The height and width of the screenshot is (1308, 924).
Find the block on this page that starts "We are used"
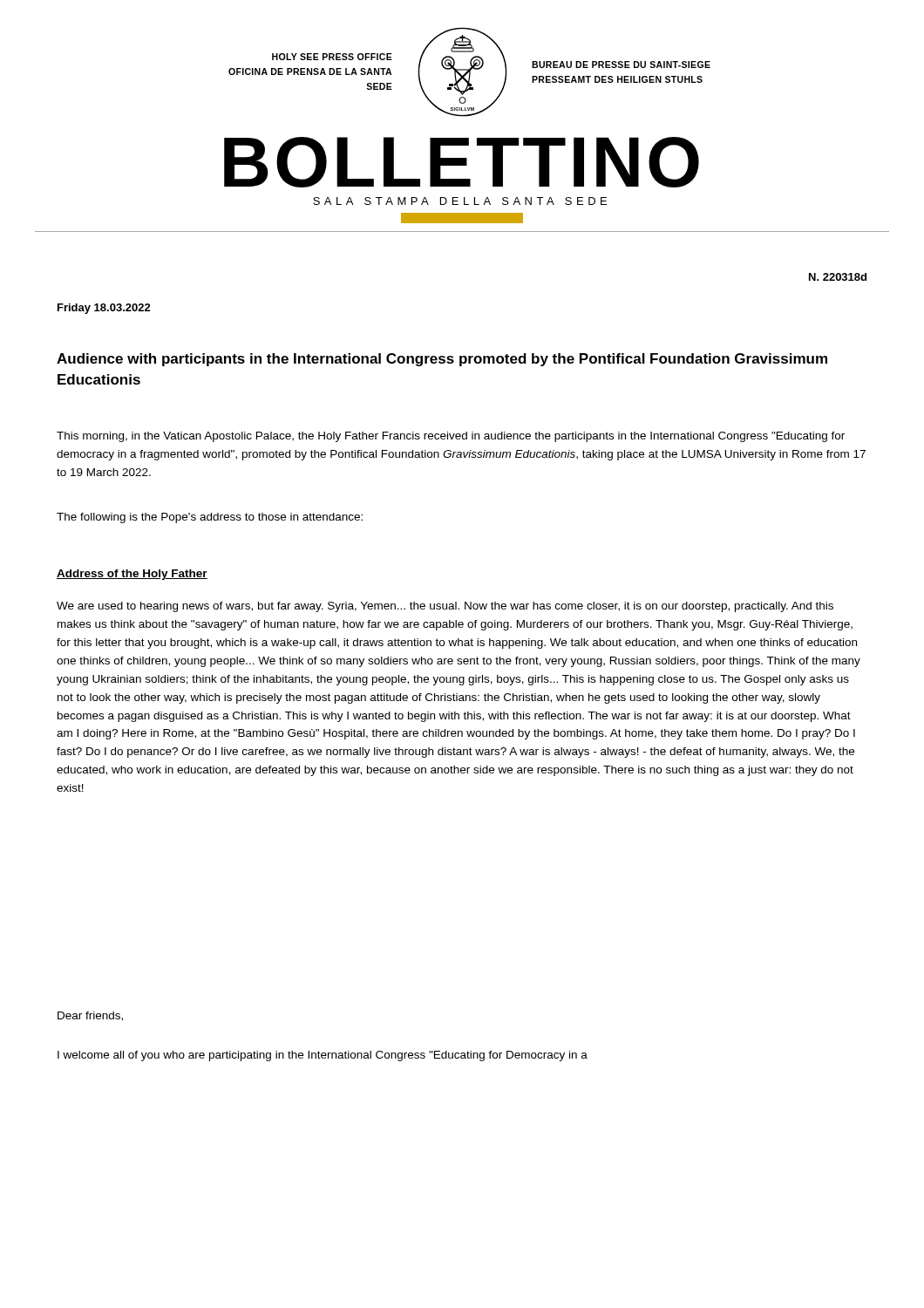tap(458, 697)
